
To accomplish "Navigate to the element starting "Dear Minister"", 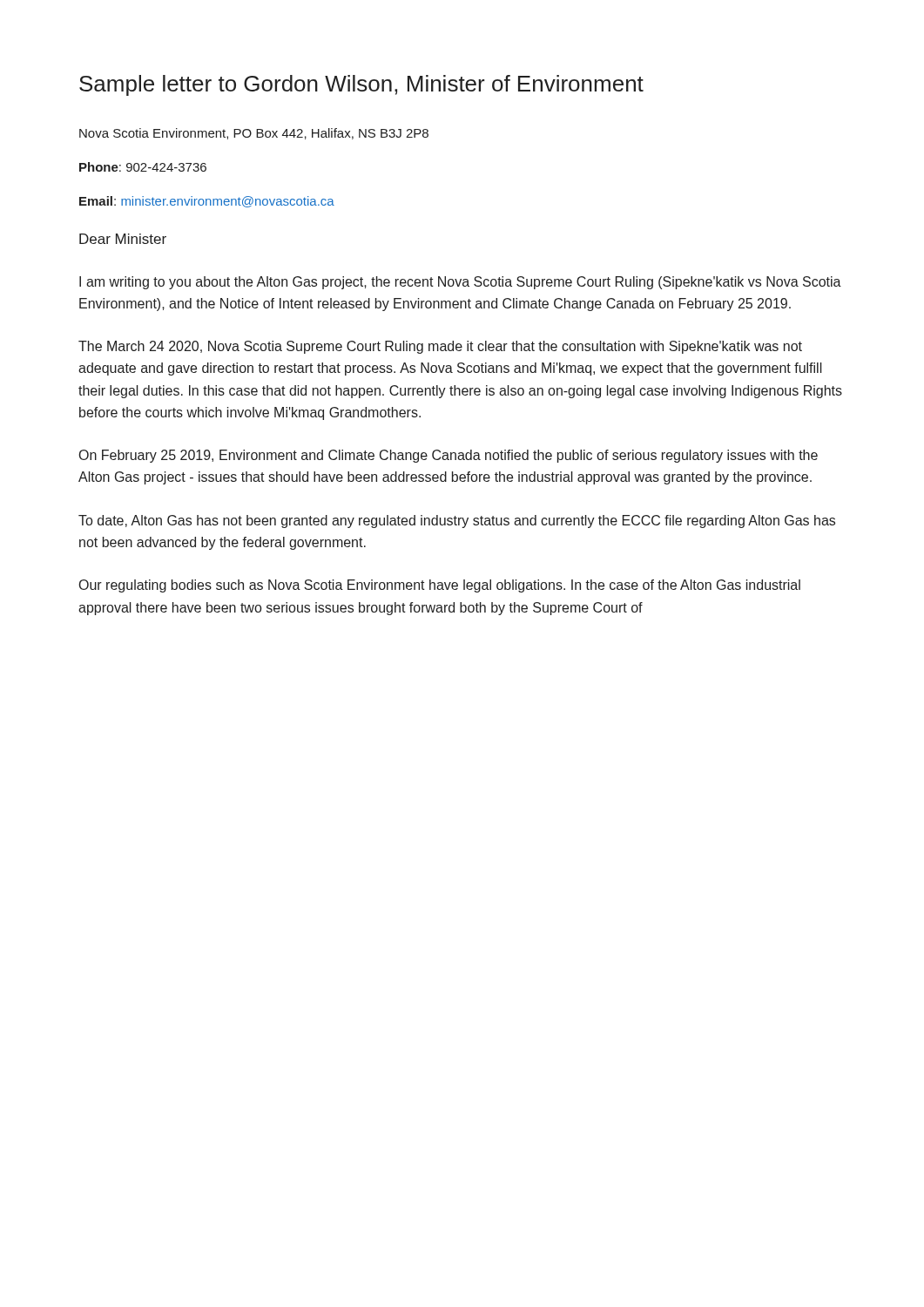I will pyautogui.click(x=122, y=239).
